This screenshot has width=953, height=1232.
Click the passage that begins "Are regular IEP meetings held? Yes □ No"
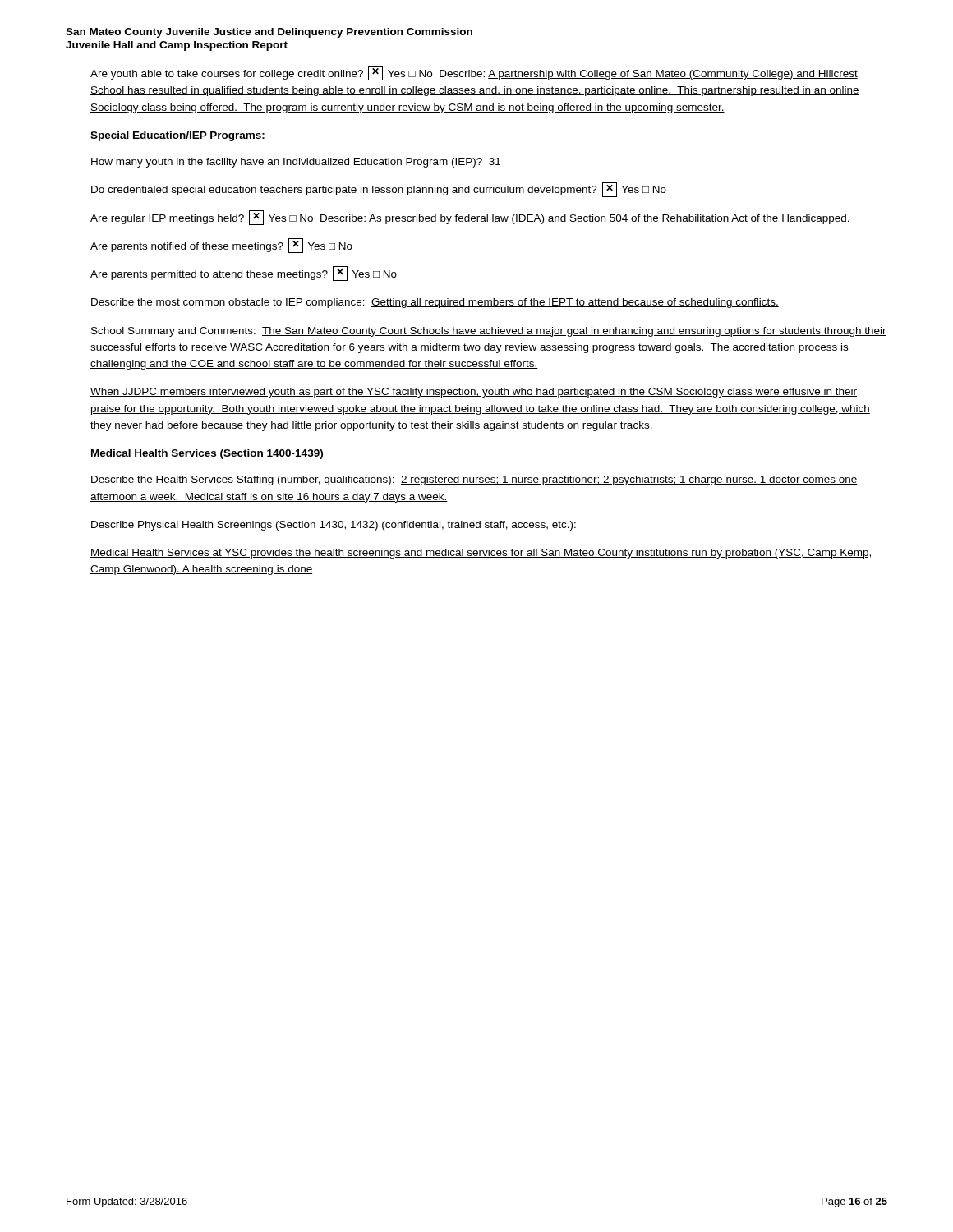470,218
